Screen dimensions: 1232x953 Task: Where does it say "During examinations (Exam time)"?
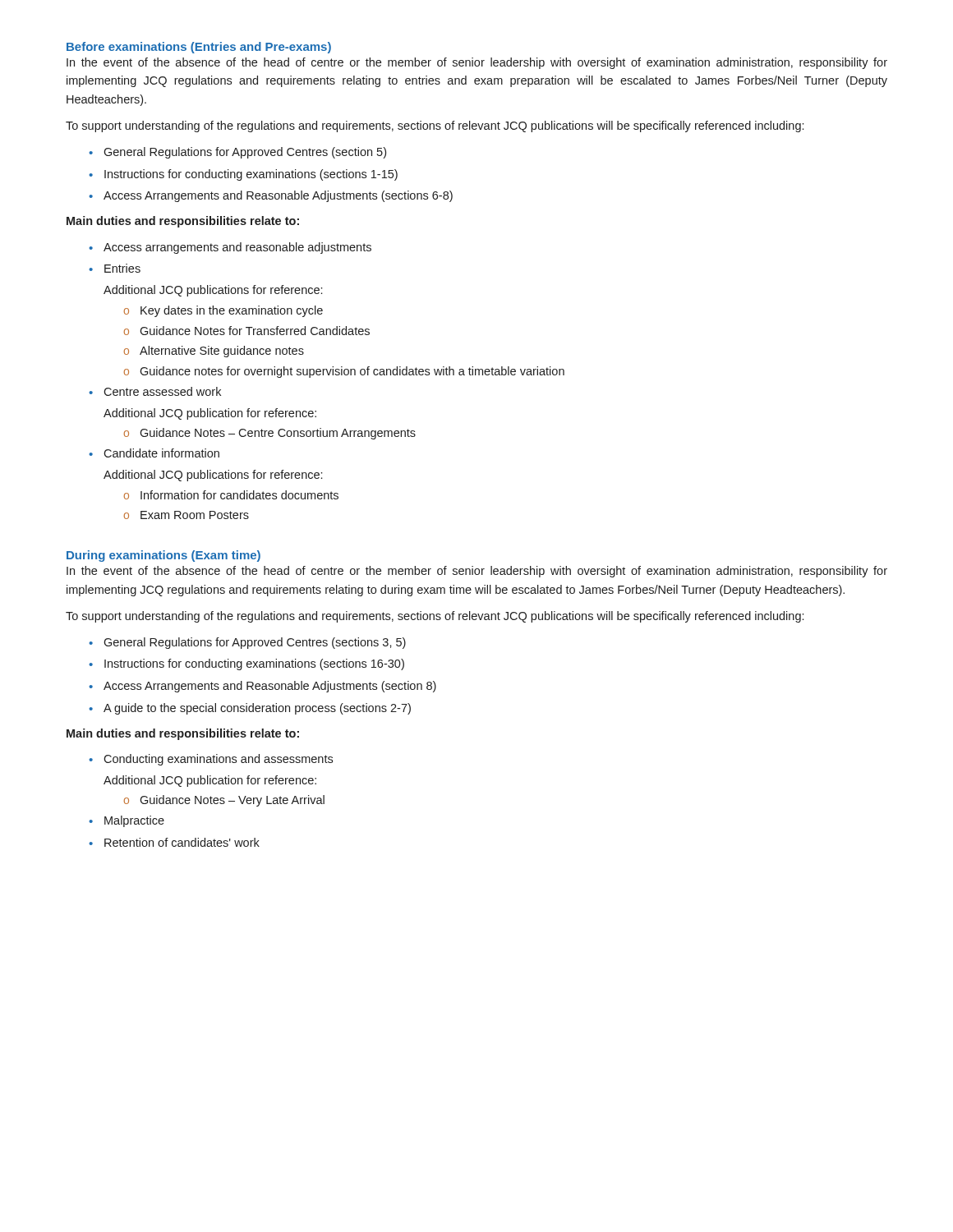[163, 555]
